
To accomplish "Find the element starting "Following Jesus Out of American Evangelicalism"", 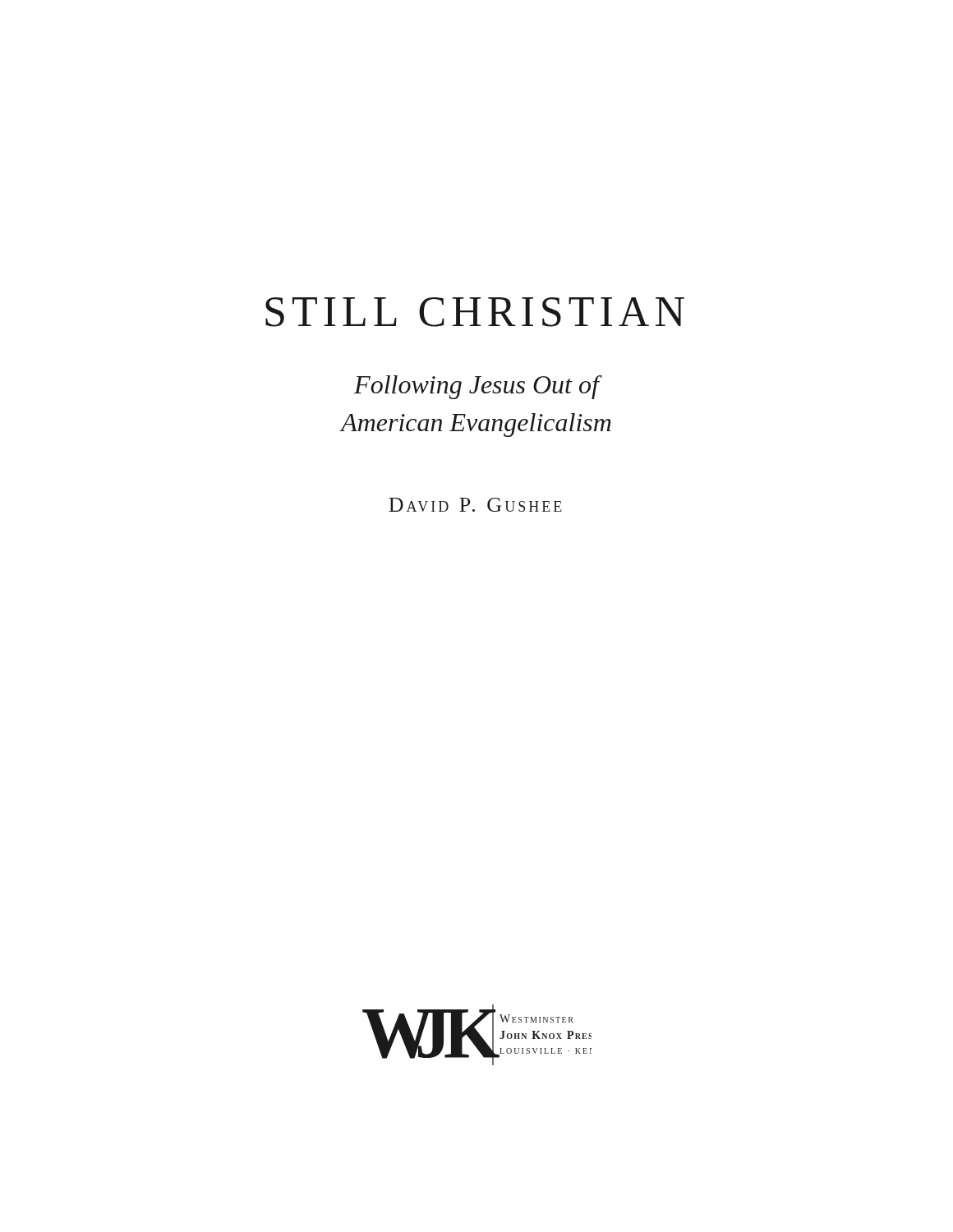I will tap(476, 404).
